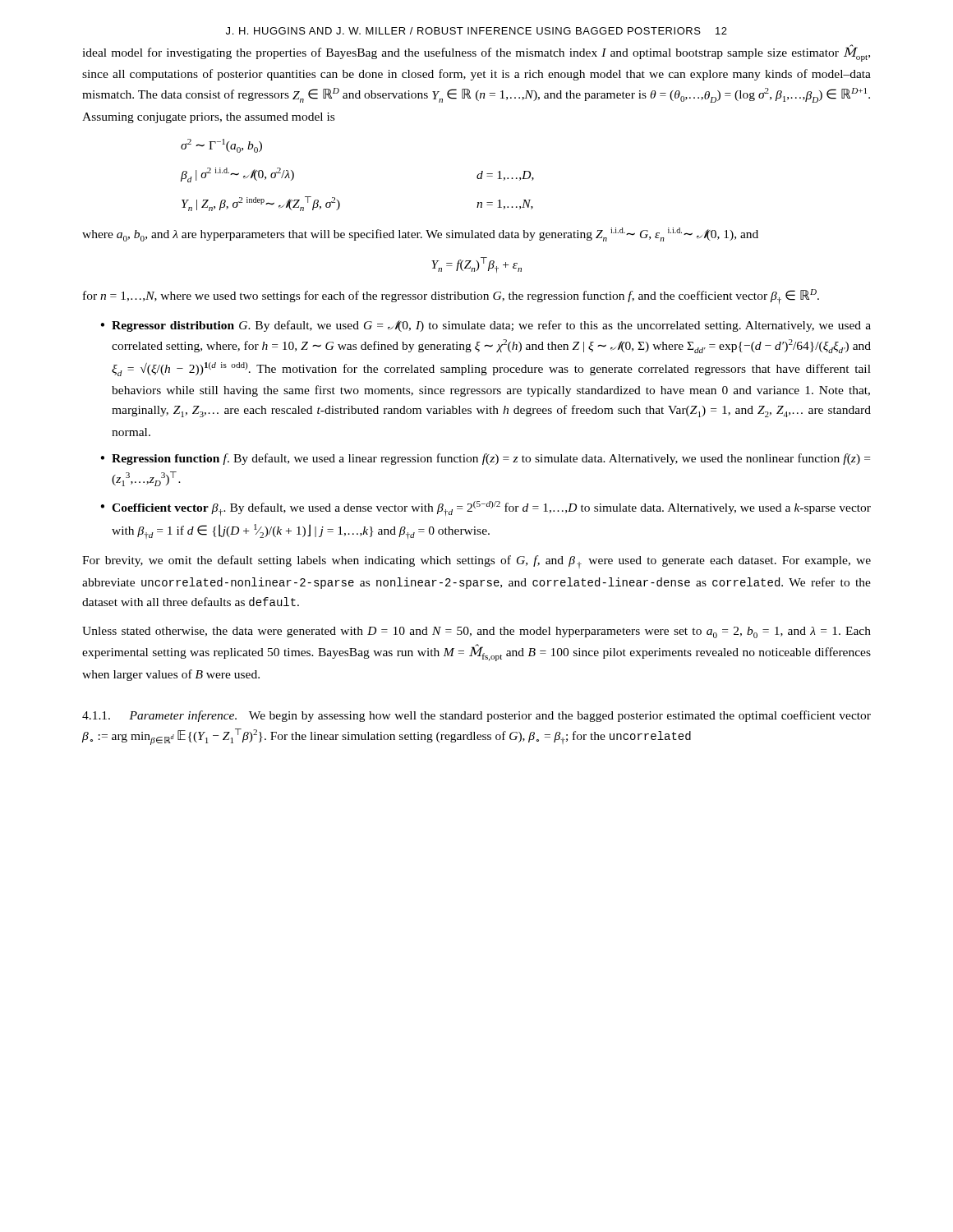This screenshot has width=953, height=1232.
Task: Locate the text starting "σ2 ∼ Γ−1(a0, b0) βd"
Action: click(x=526, y=175)
